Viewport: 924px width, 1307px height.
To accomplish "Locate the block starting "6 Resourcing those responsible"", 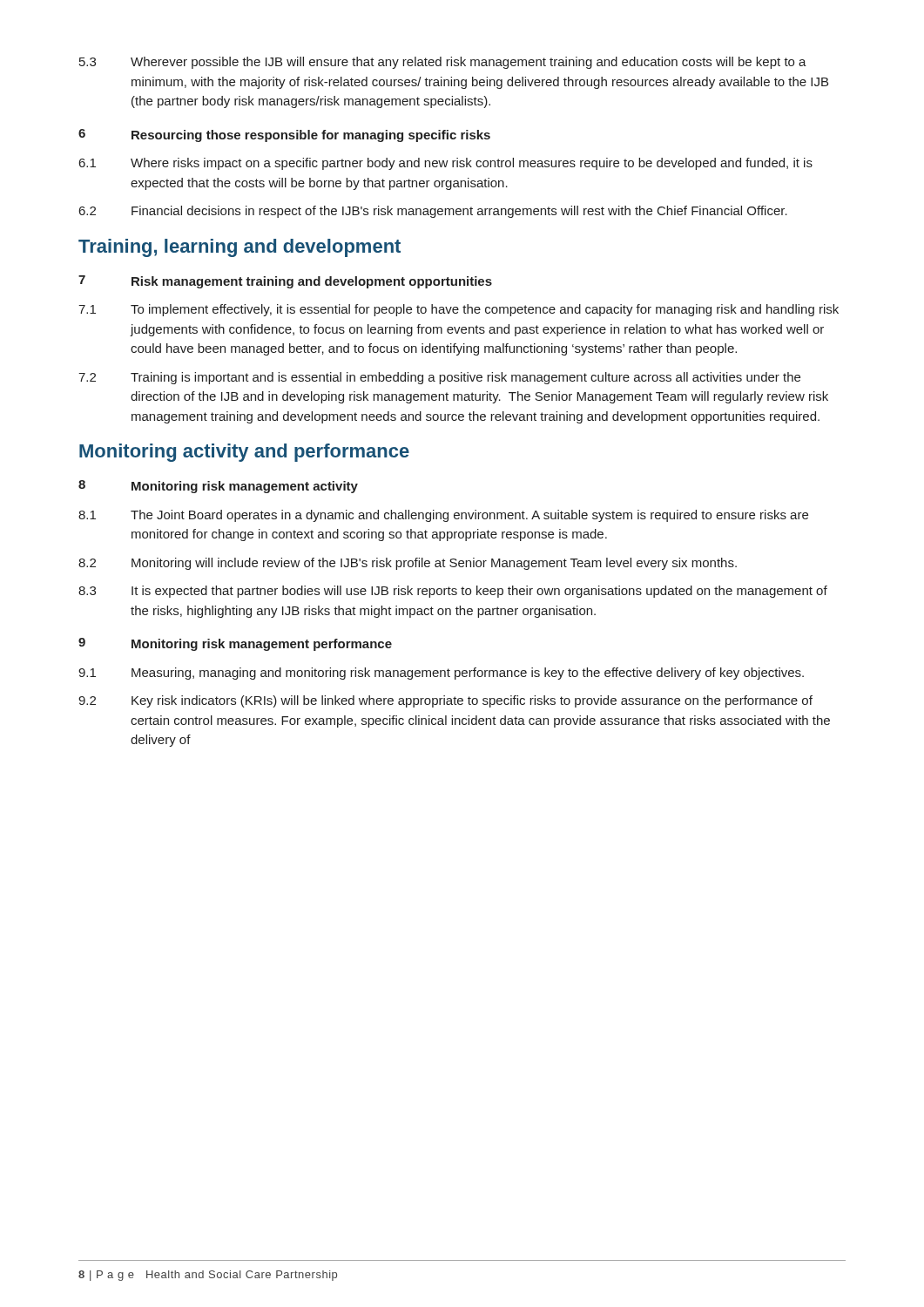I will pyautogui.click(x=462, y=135).
